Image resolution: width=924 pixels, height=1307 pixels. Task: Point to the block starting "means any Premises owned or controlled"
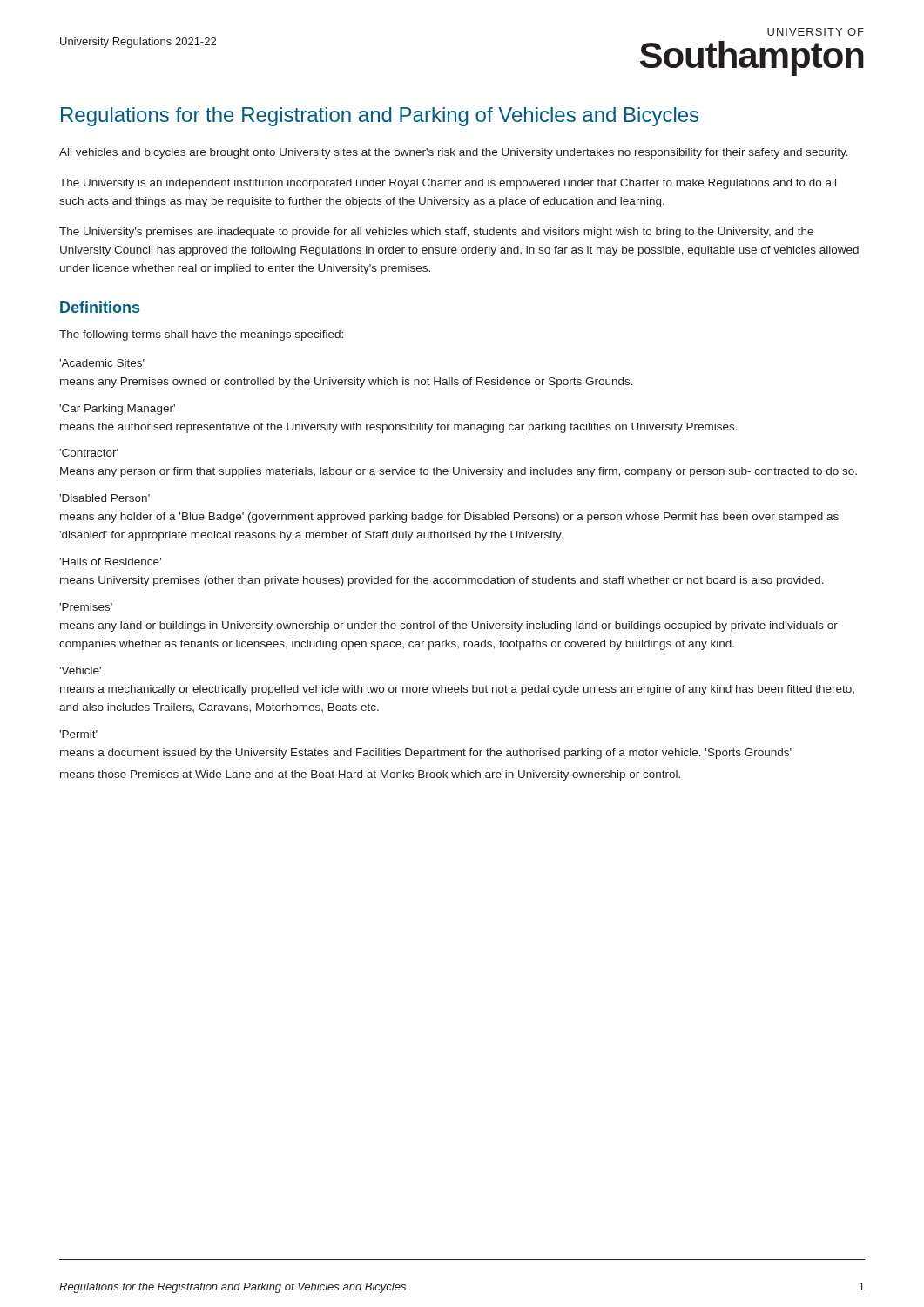[346, 381]
